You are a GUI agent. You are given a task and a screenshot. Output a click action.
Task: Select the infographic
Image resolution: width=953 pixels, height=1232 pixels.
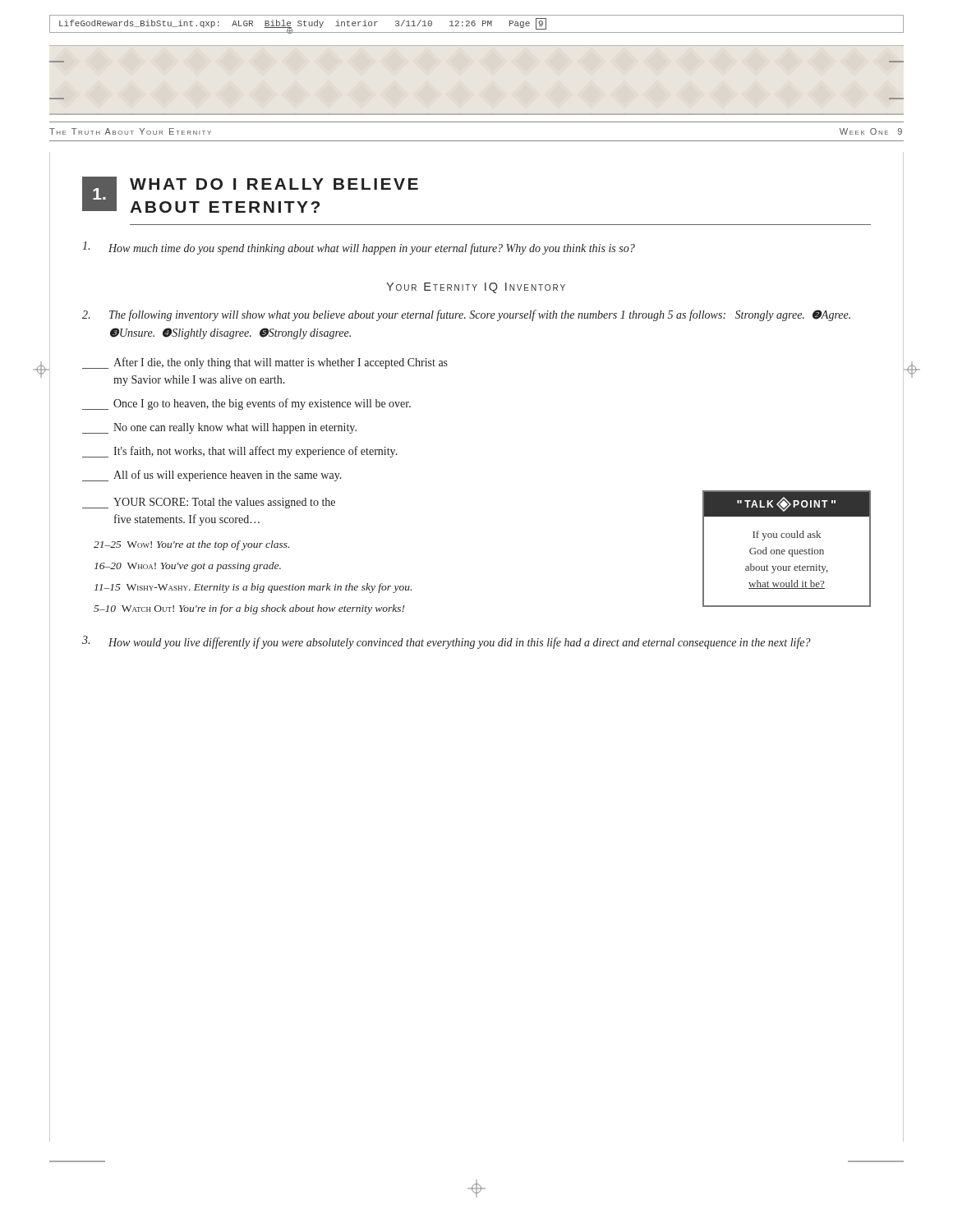[x=787, y=549]
